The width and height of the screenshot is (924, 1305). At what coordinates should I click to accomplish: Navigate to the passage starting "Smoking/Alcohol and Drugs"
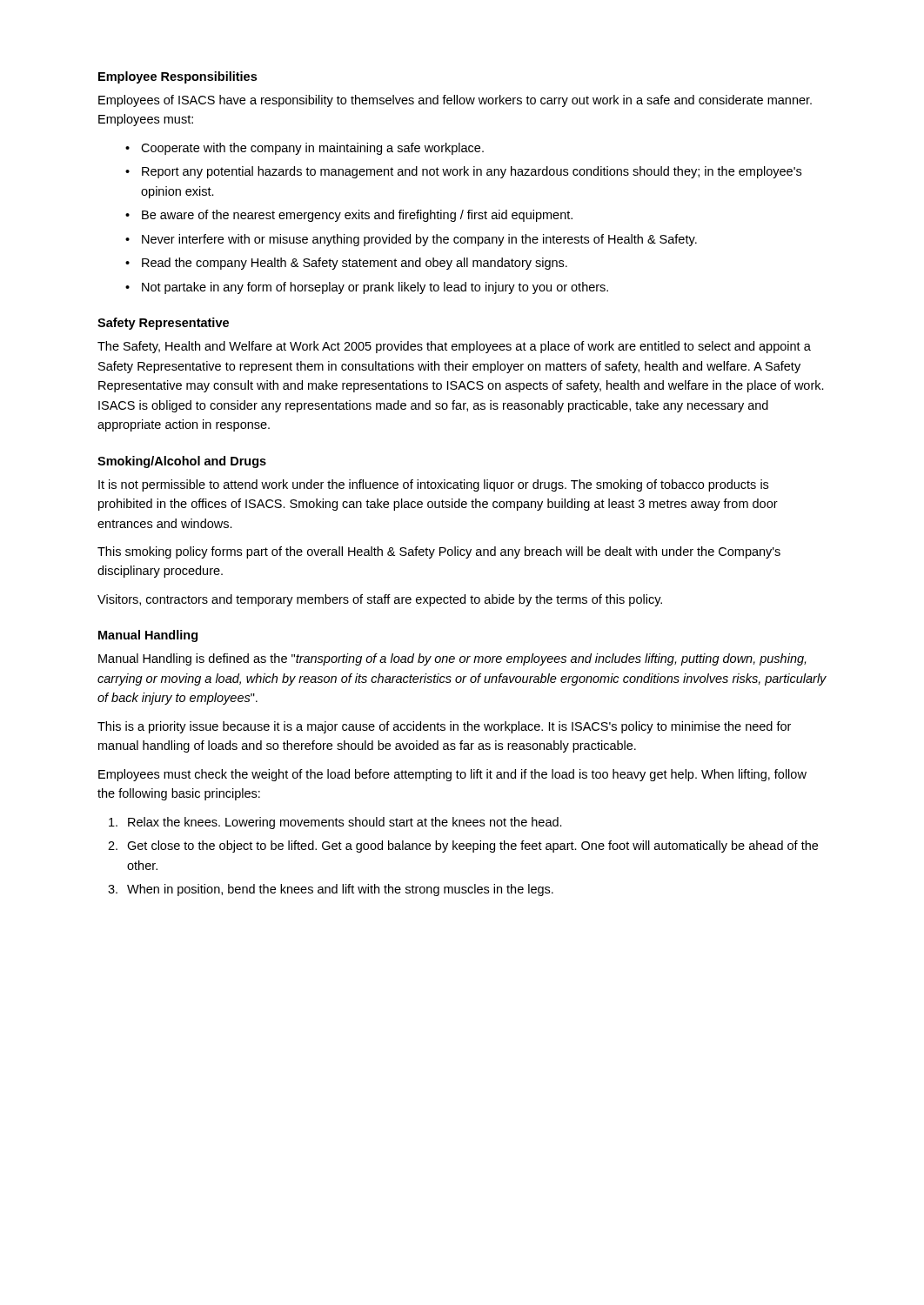tap(182, 461)
